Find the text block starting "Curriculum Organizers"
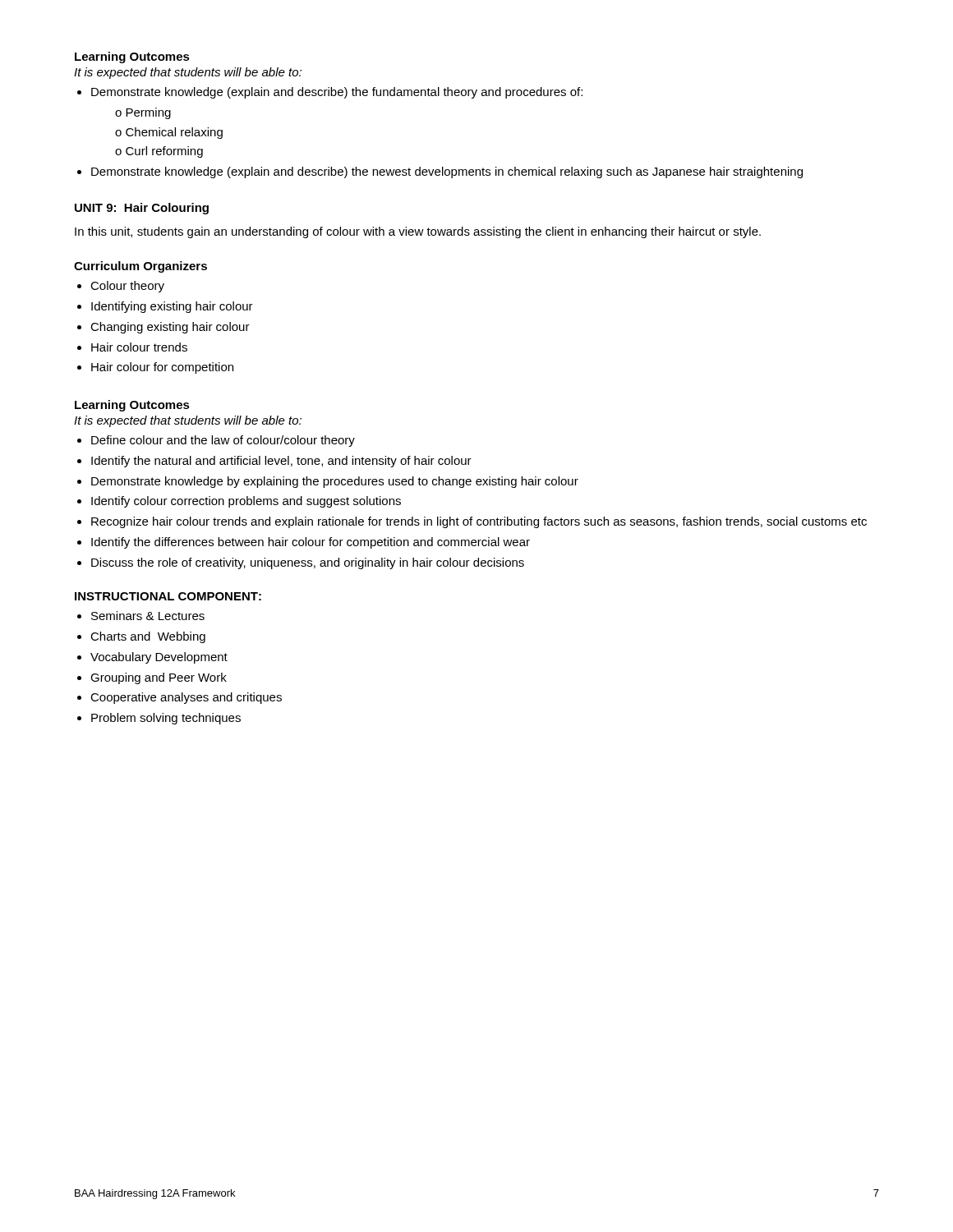This screenshot has height=1232, width=953. coord(141,266)
